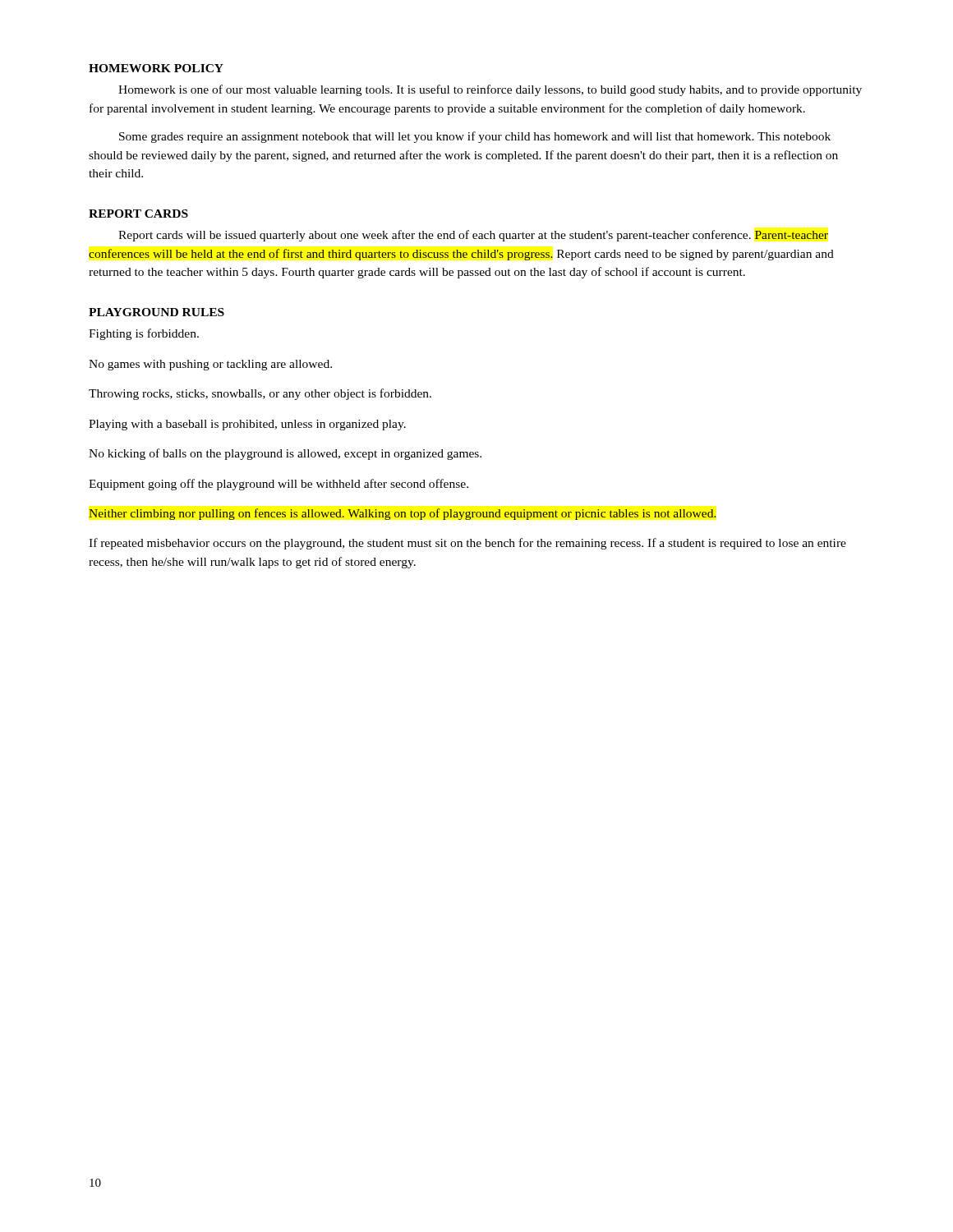
Task: Click on the block starting "Throwing rocks, sticks, snowballs, or any"
Action: click(x=260, y=393)
